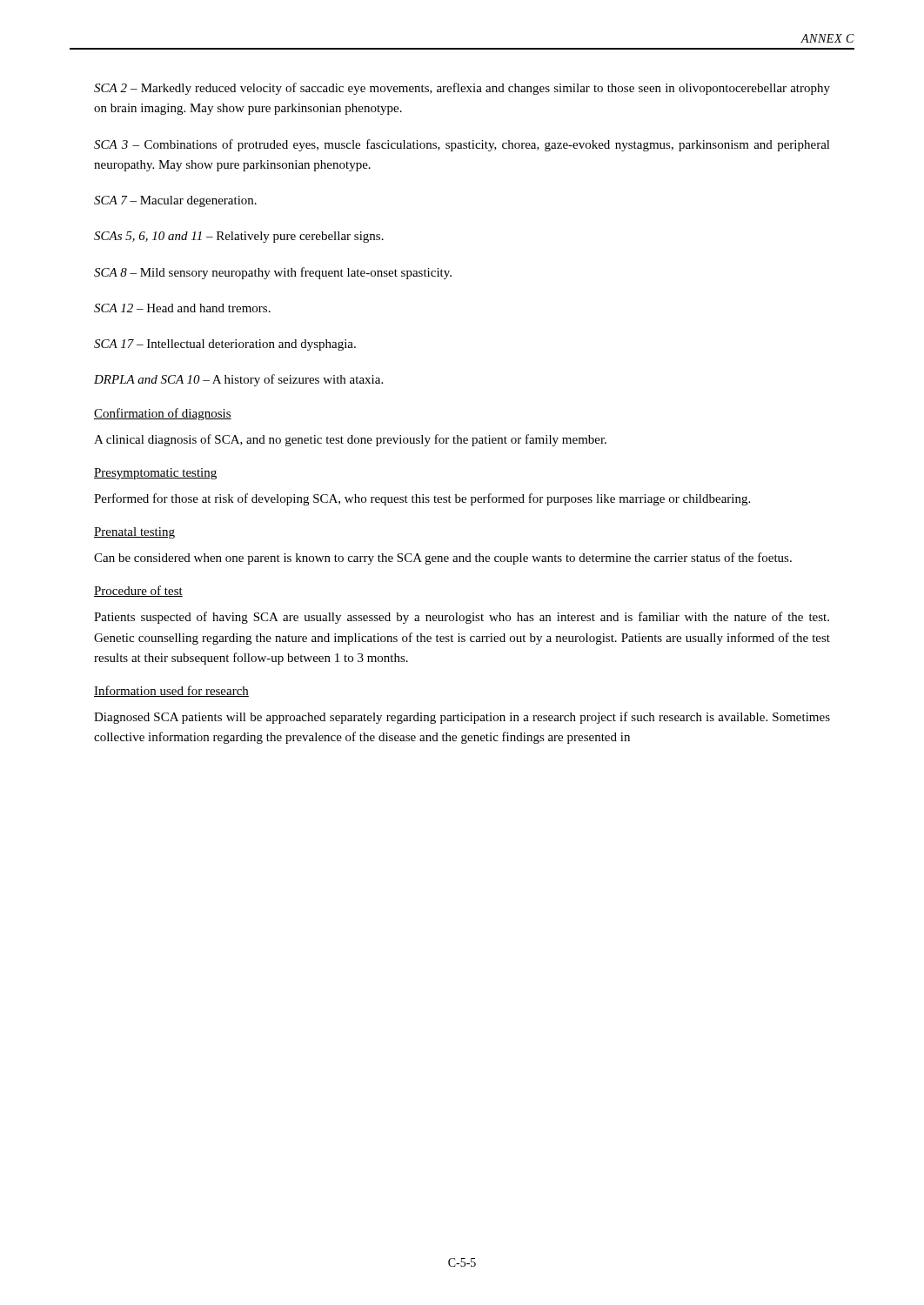Locate the block starting "Presymptomatic testing"

point(155,472)
